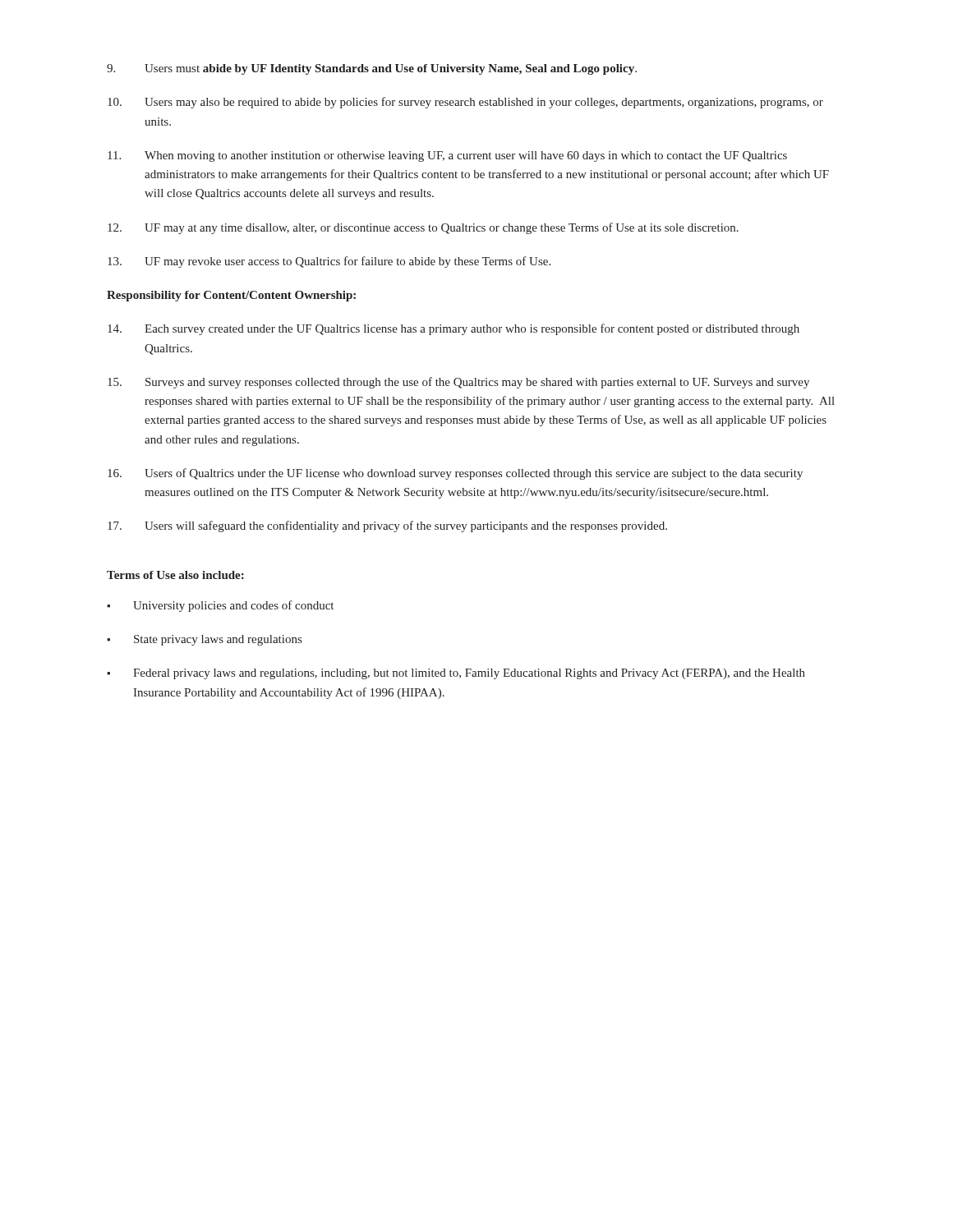Locate the text block starting "9. Users must abide by UF Identity Standards"

coord(476,69)
